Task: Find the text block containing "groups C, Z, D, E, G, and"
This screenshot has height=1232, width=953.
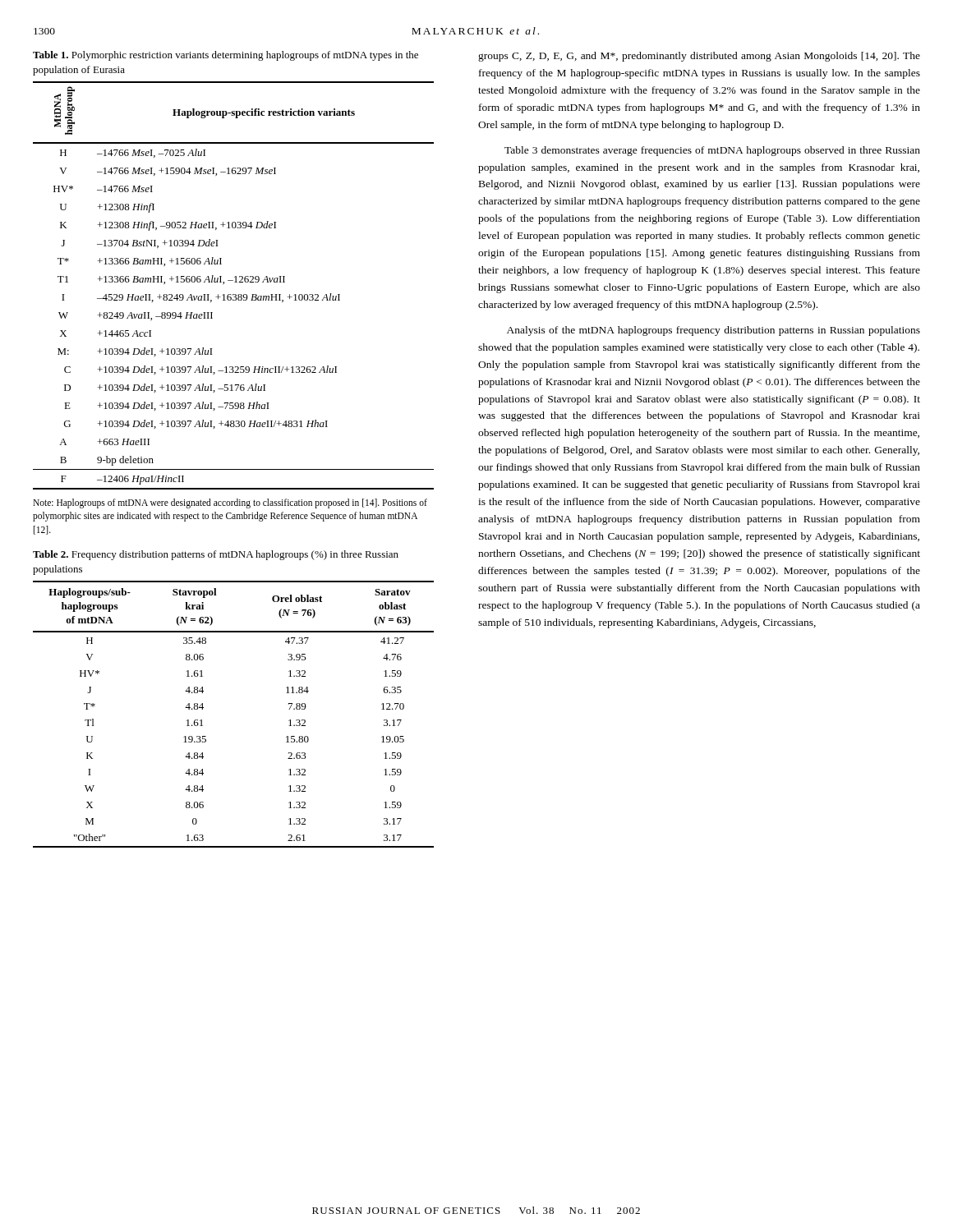Action: click(699, 90)
